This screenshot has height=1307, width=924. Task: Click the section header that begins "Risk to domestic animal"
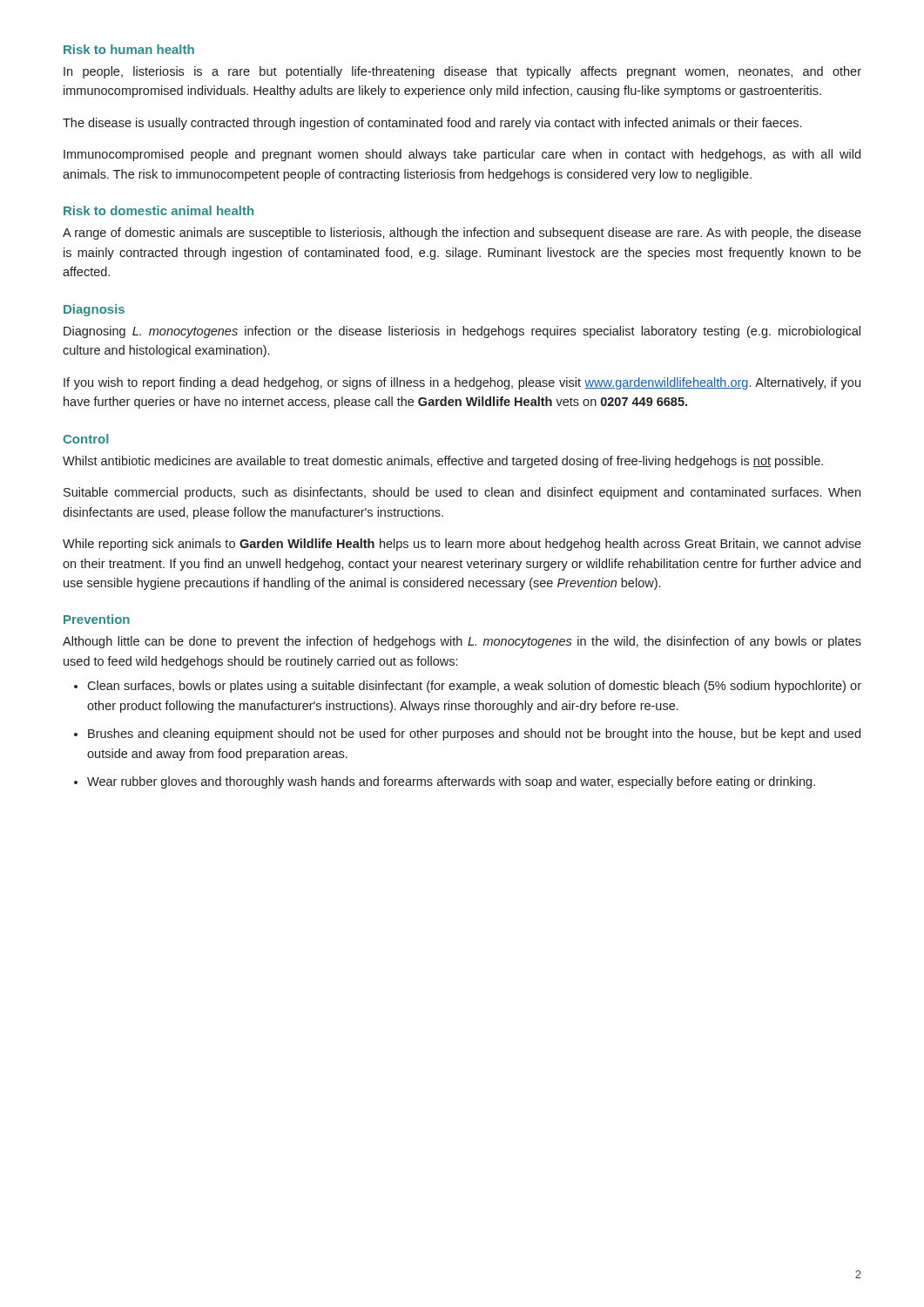(x=158, y=210)
